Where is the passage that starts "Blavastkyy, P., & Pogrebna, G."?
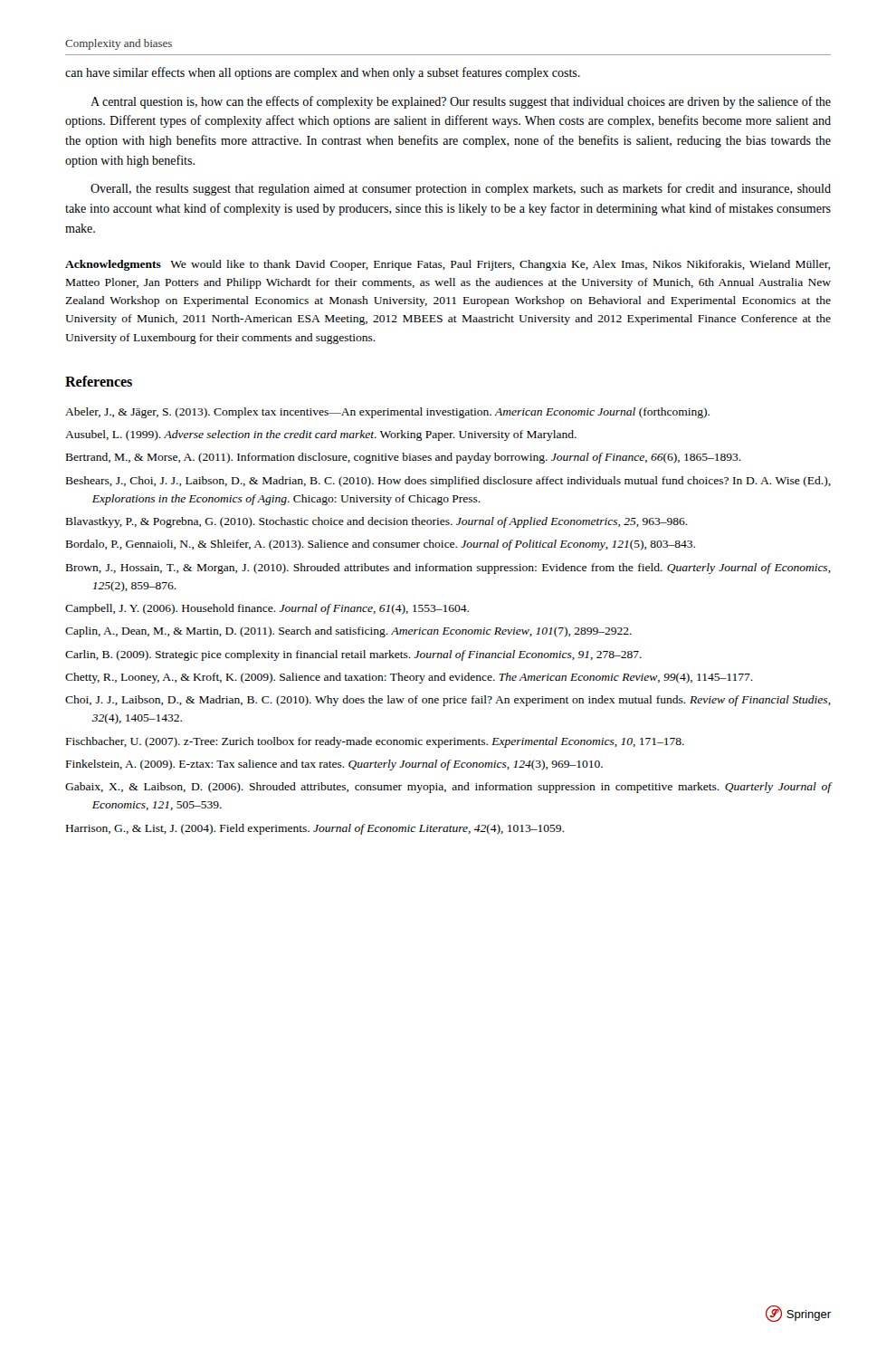This screenshot has width=896, height=1358. (376, 521)
